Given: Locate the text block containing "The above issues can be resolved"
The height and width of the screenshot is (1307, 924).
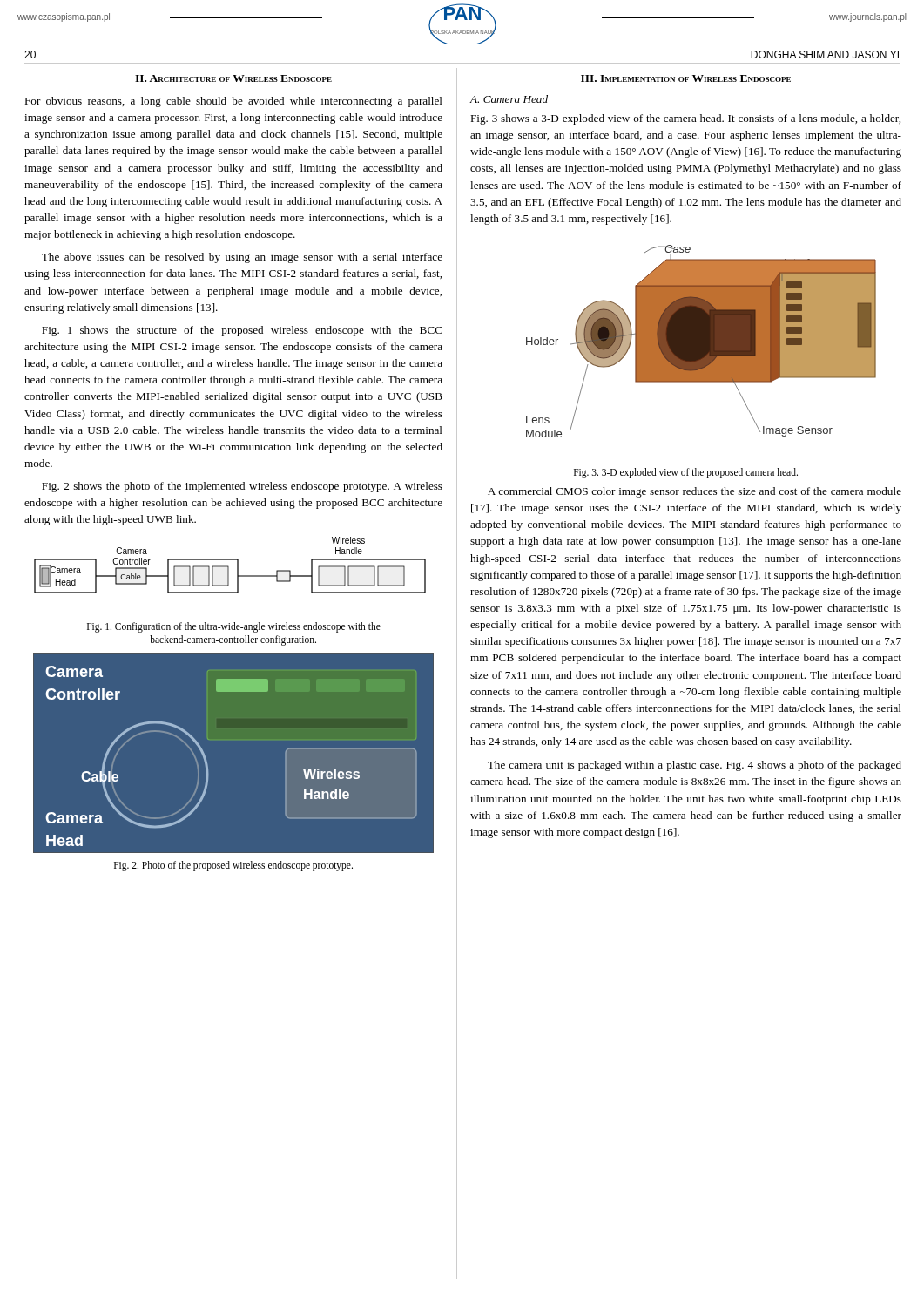Looking at the screenshot, I should point(233,282).
